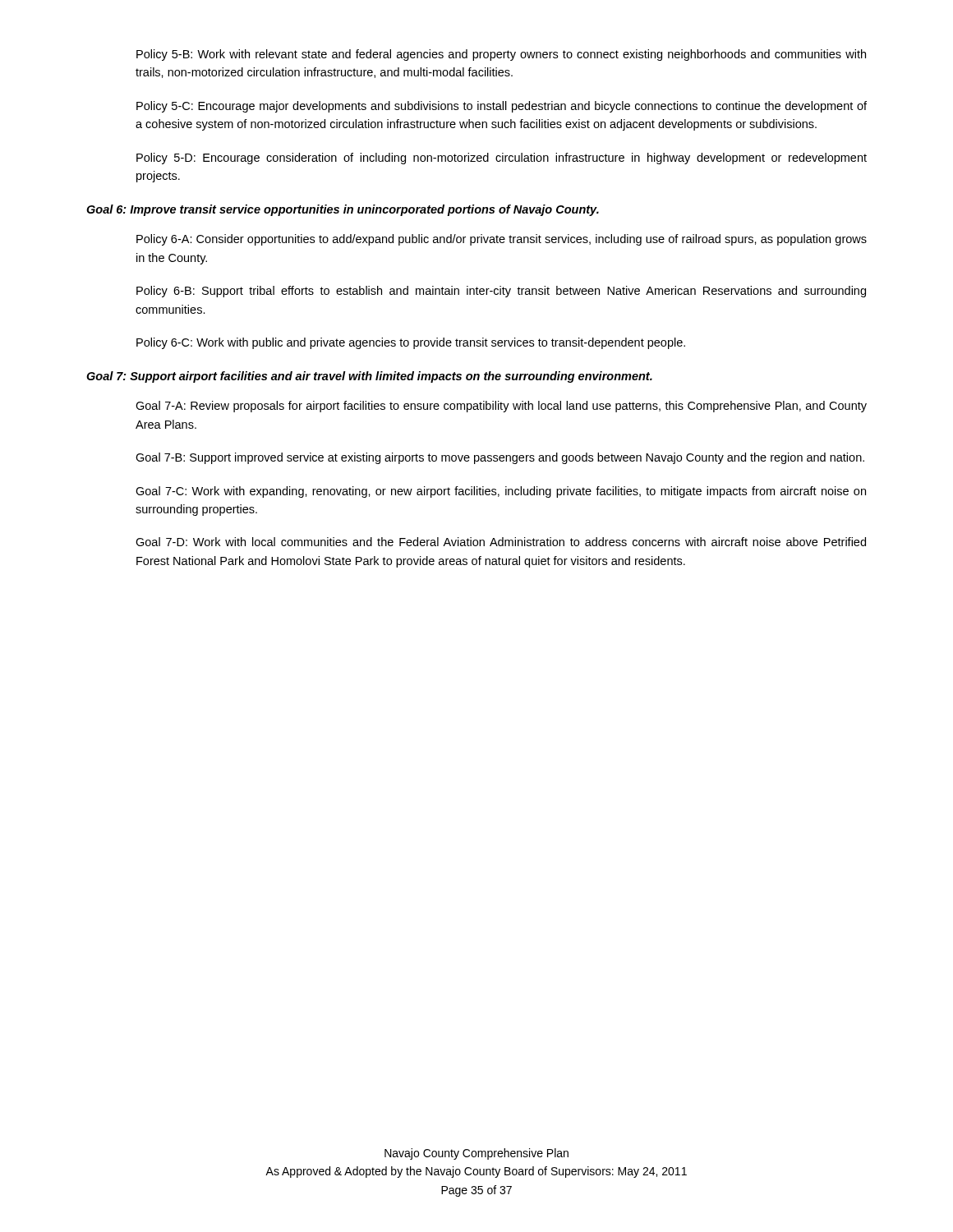Click the section header that begins "Goal 6: Improve"
This screenshot has height=1232, width=953.
(x=343, y=209)
